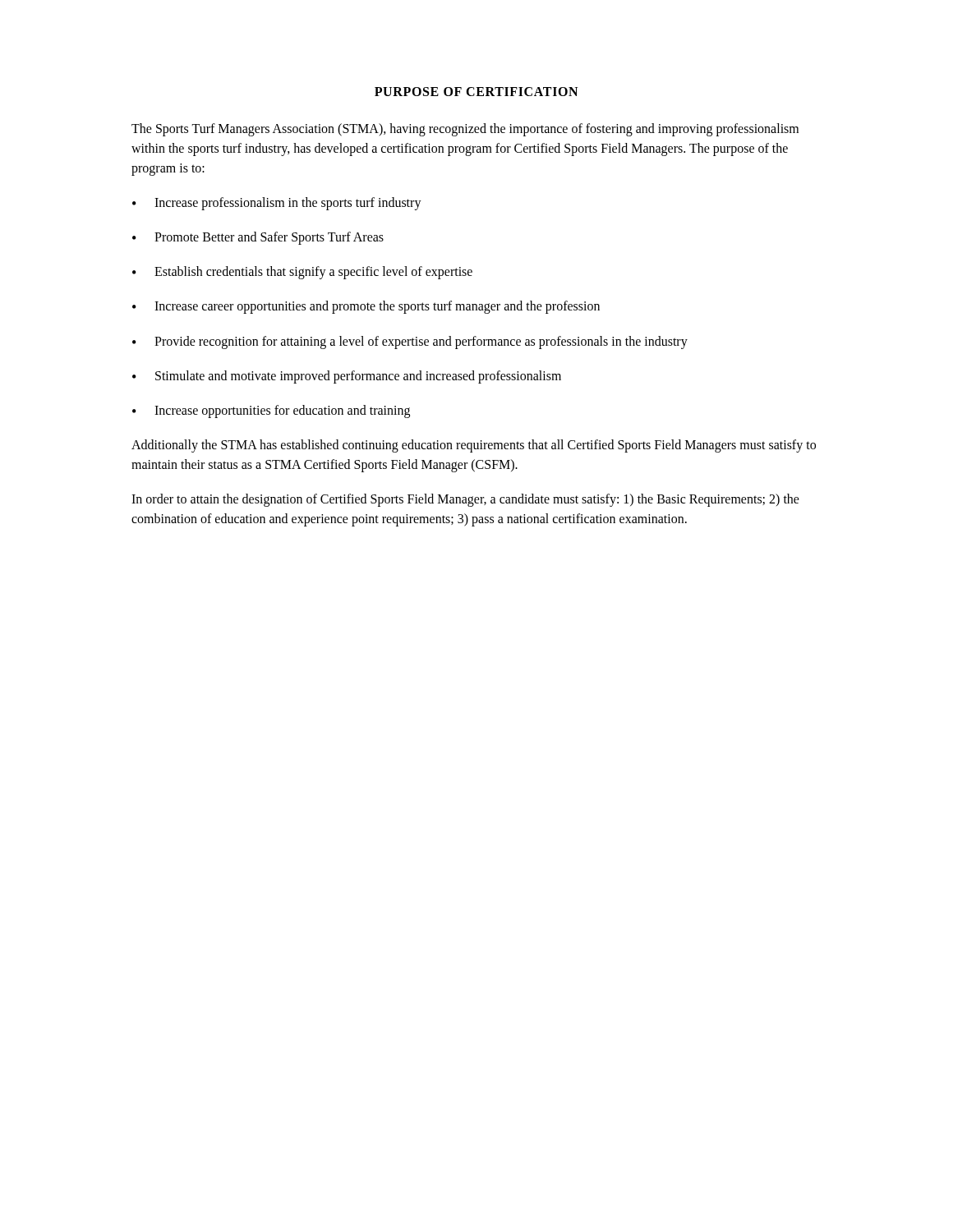Select the text block starting "• Increase opportunities for education and"

[271, 411]
